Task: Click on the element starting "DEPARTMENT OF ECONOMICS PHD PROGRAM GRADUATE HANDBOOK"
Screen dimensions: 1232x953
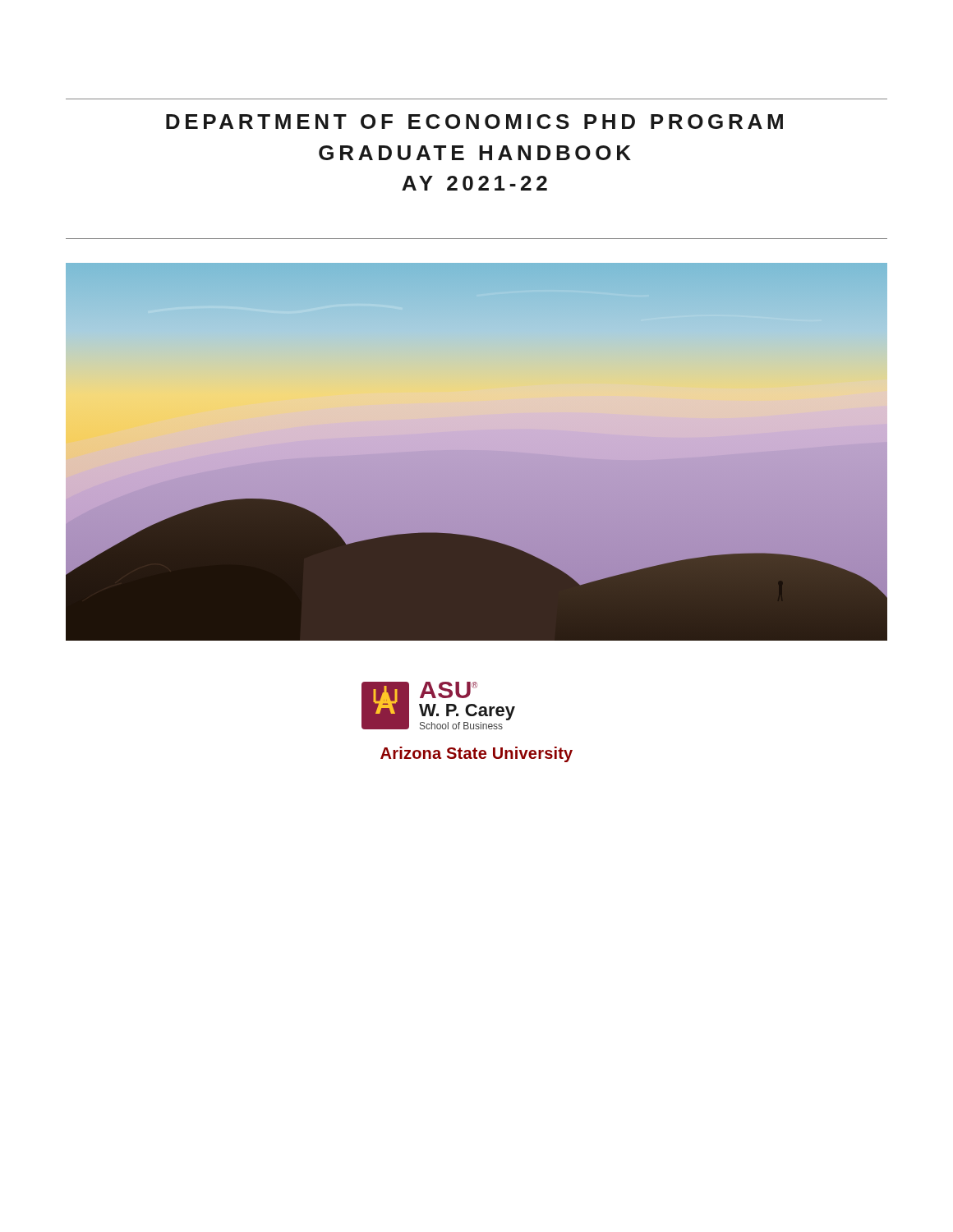Action: coord(476,153)
